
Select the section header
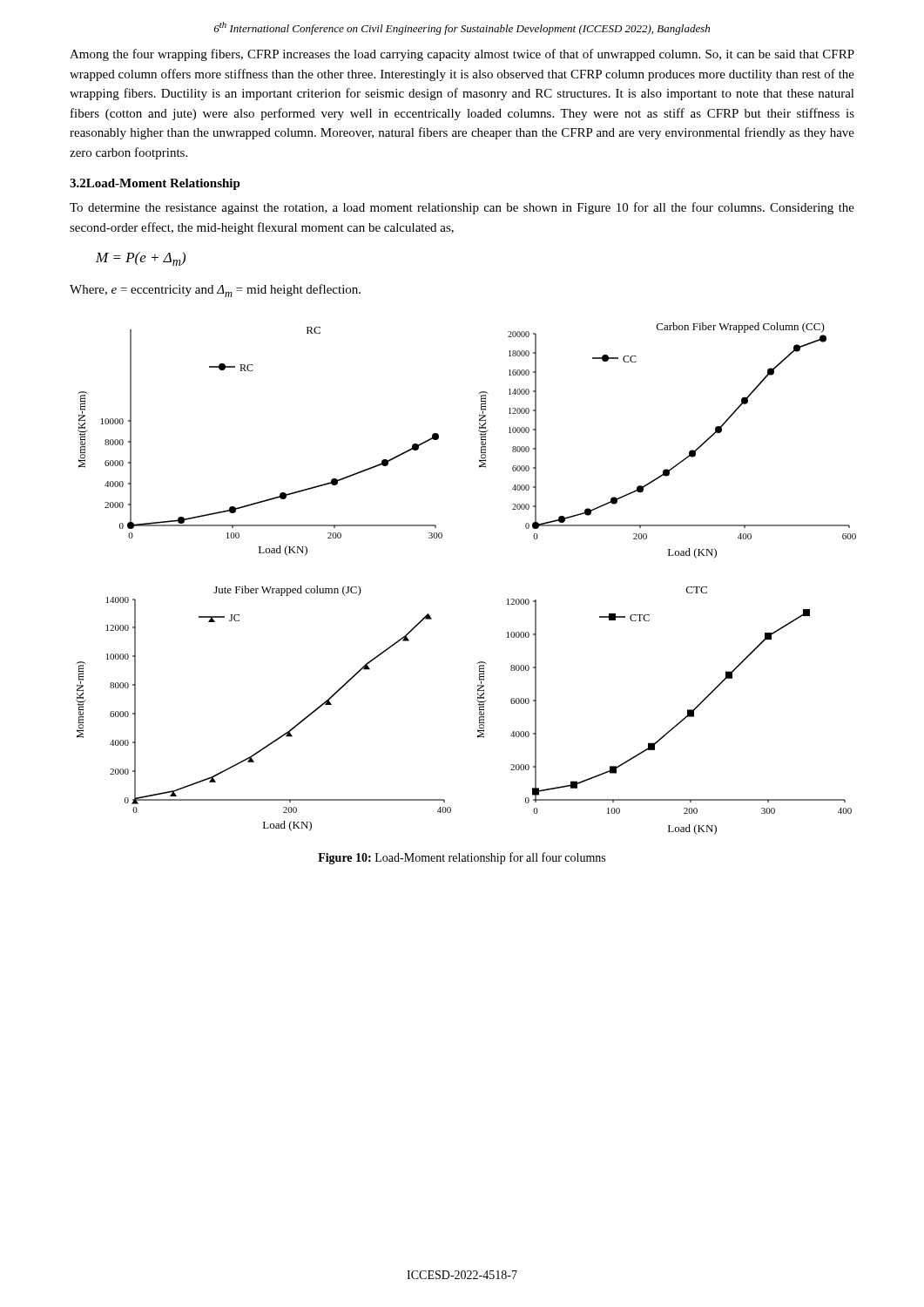(x=155, y=183)
